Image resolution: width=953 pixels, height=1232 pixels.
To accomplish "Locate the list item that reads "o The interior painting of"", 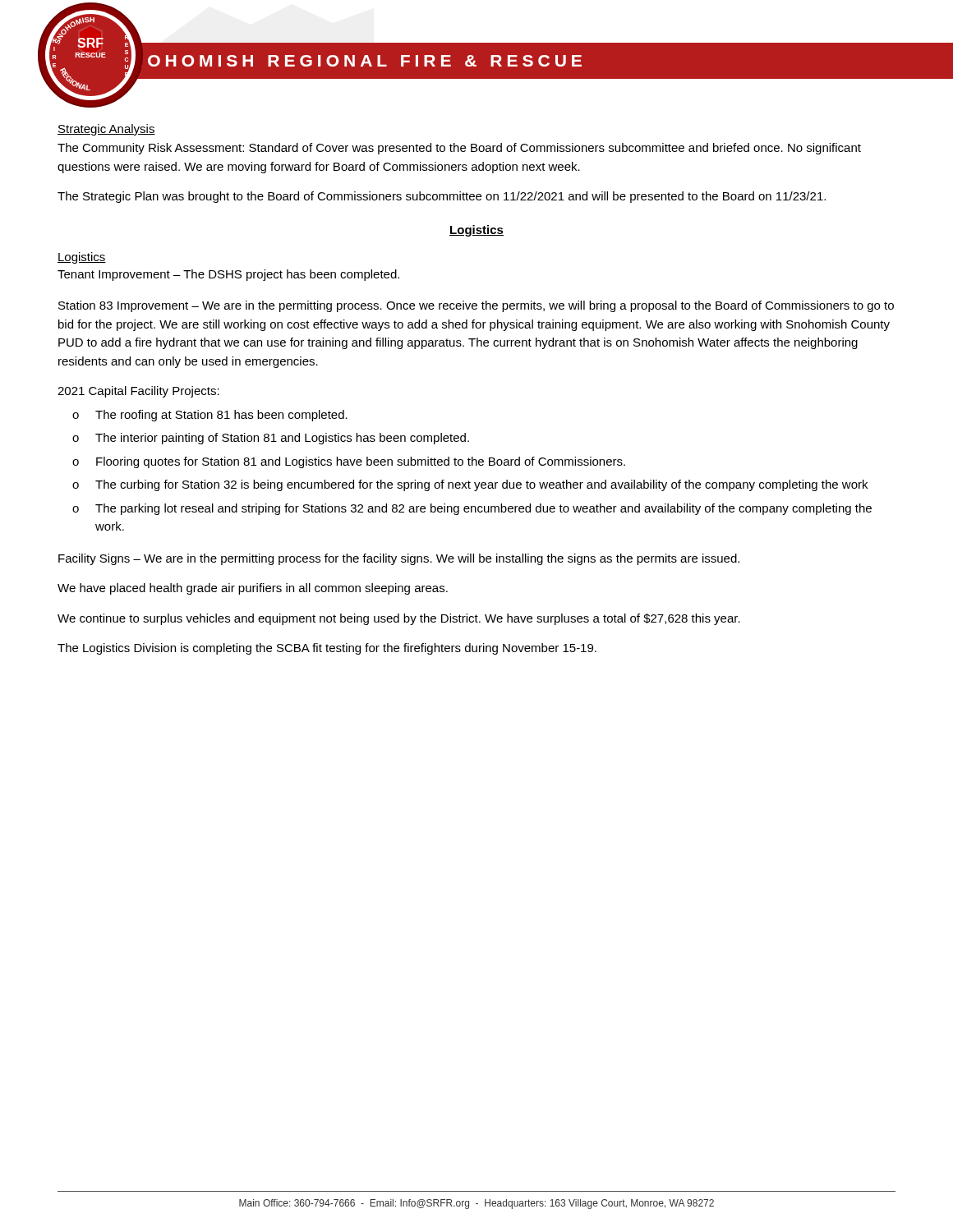I will click(x=476, y=438).
